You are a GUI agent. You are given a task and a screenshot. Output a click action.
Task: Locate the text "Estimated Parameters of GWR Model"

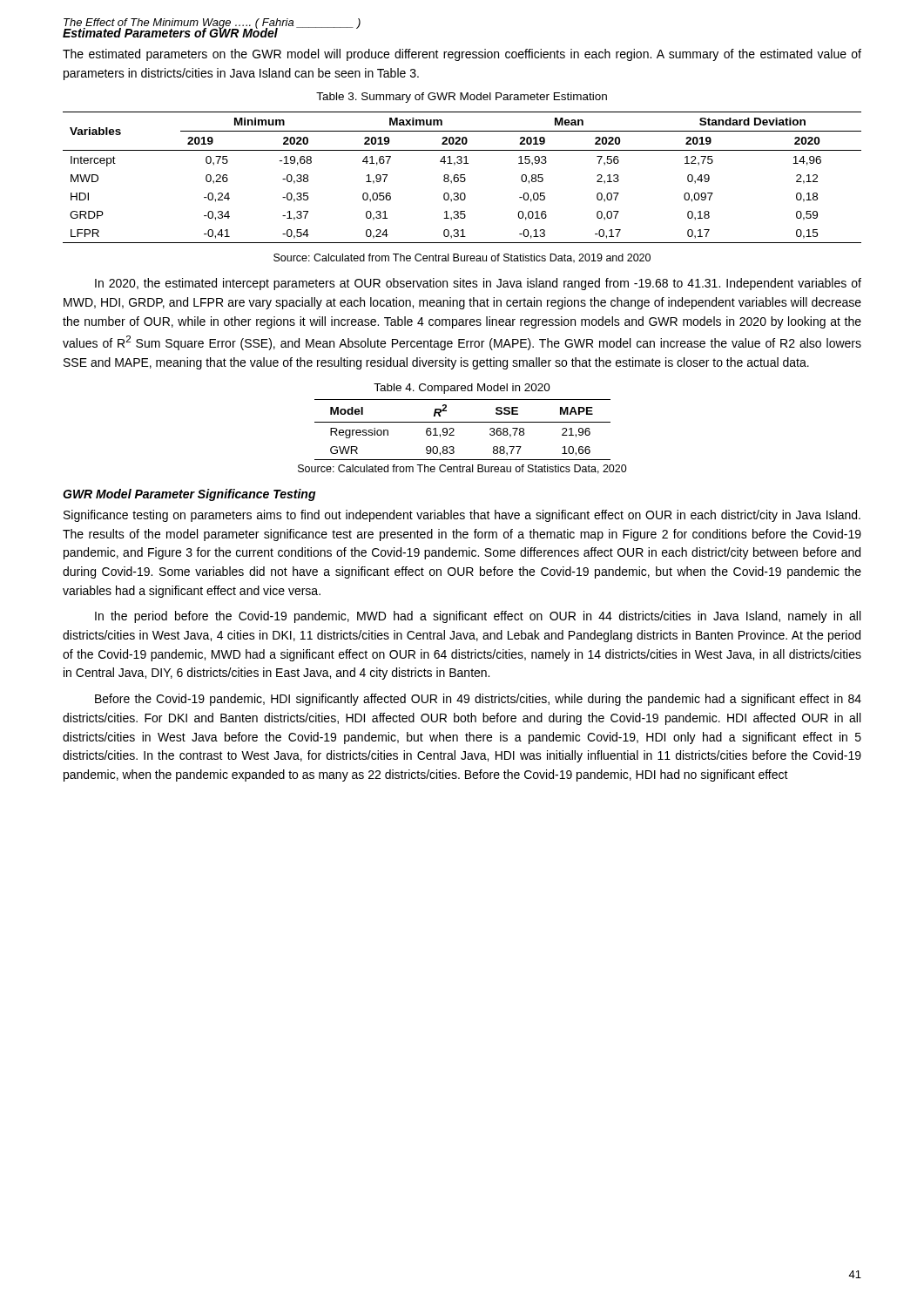pos(170,33)
